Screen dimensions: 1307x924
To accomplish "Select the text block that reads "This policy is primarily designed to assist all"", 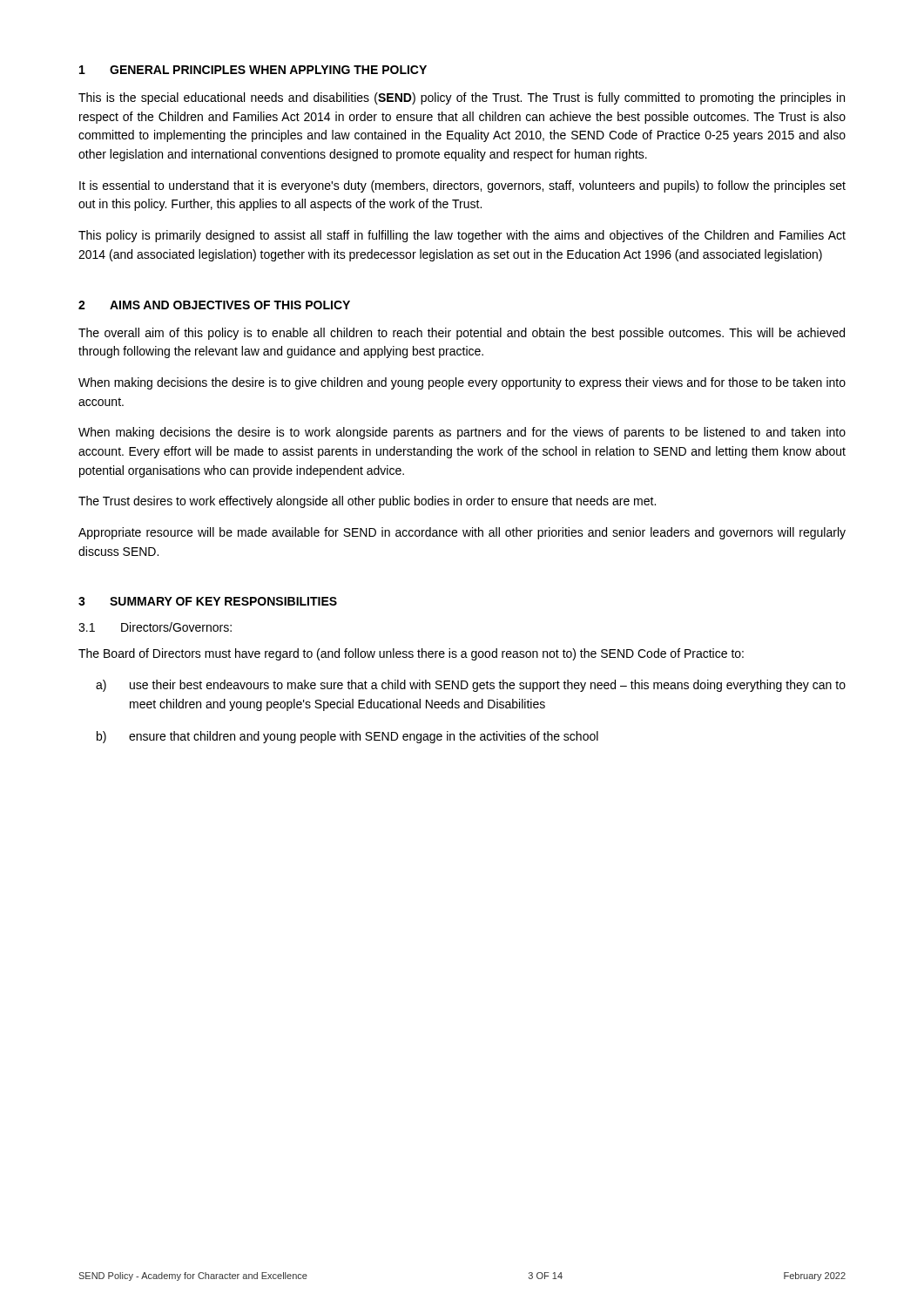I will pyautogui.click(x=462, y=245).
